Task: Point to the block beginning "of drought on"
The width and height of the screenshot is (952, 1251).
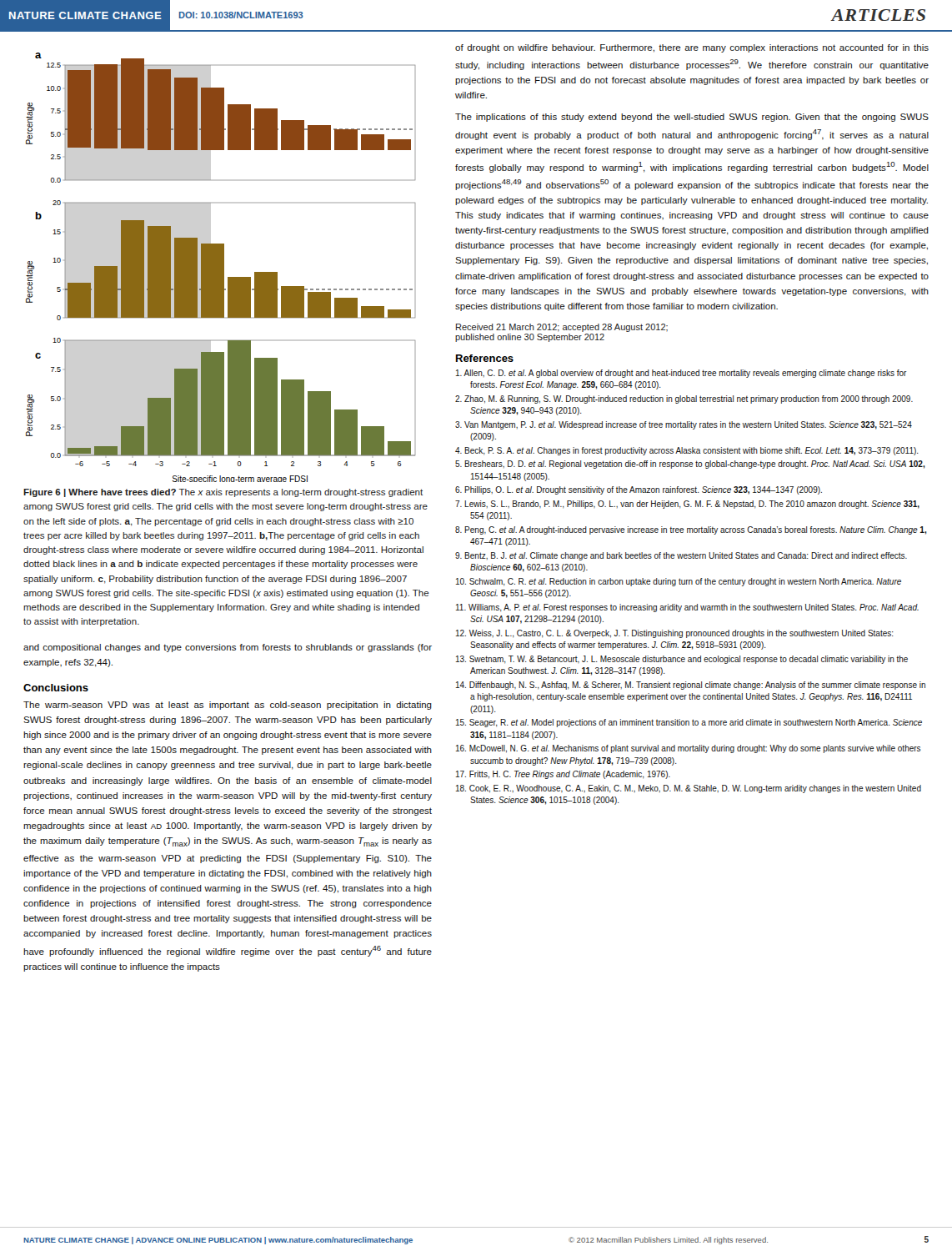Action: tap(692, 71)
